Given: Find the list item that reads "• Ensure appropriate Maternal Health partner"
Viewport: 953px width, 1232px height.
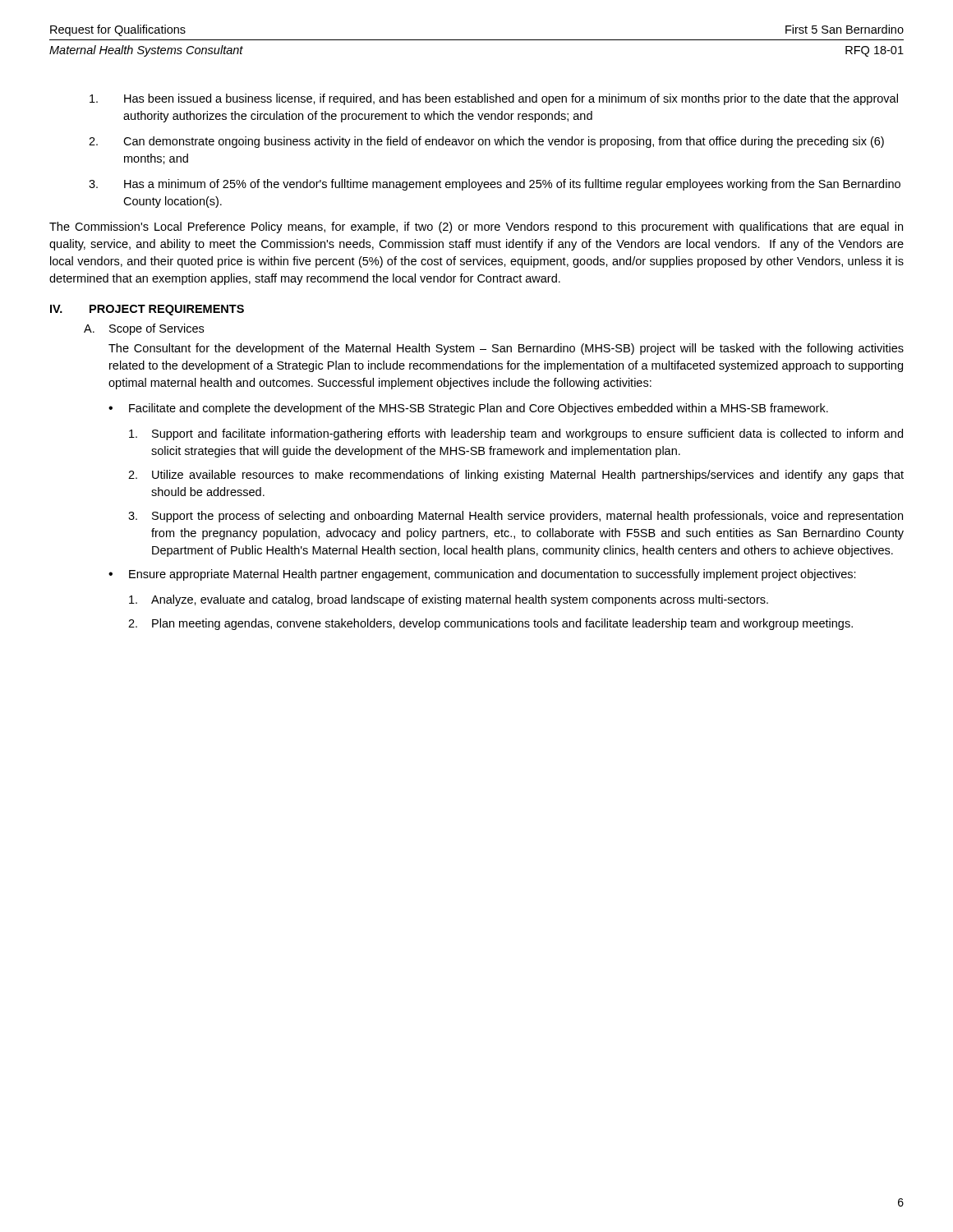Looking at the screenshot, I should coord(506,575).
